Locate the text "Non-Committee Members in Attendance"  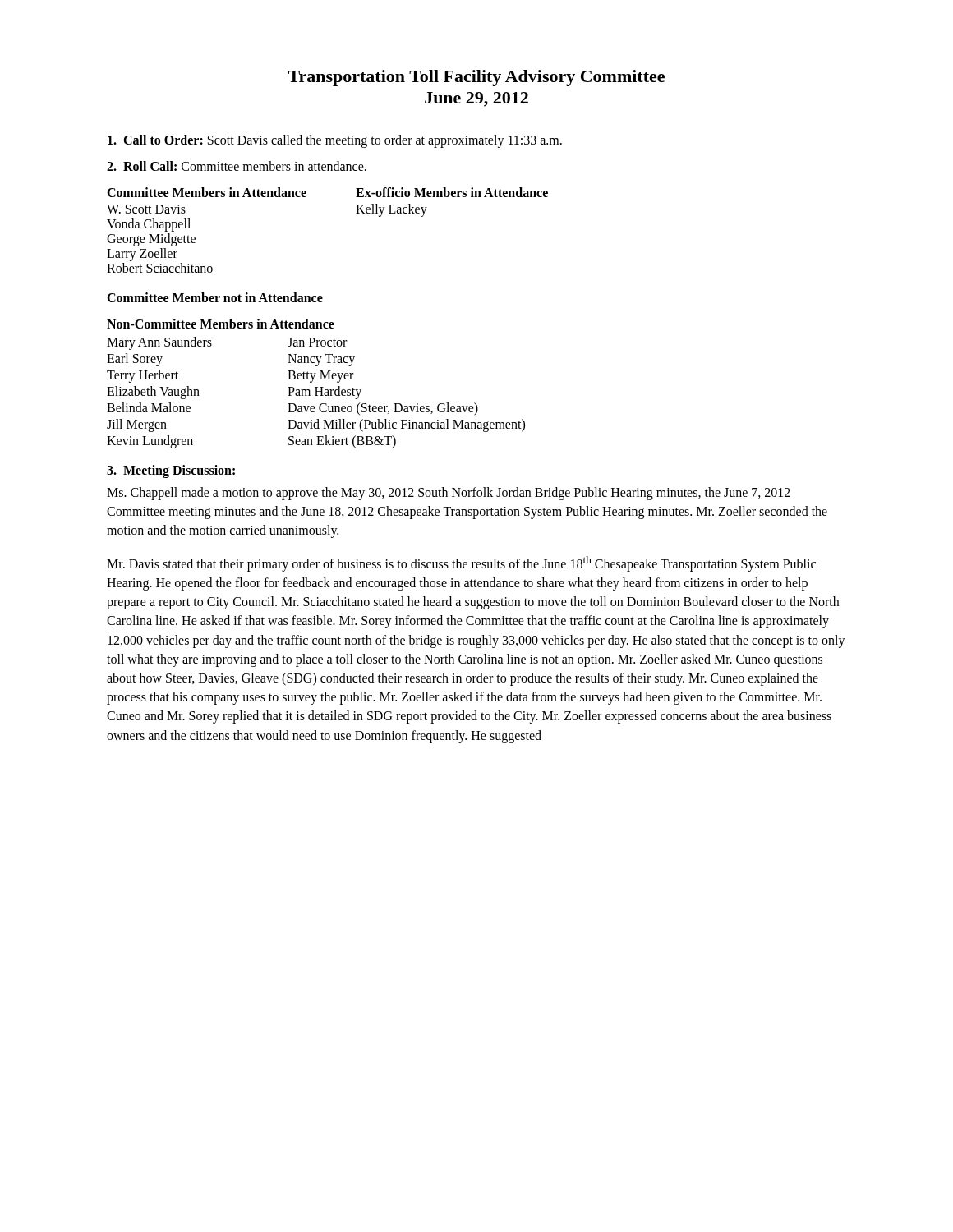tap(221, 324)
